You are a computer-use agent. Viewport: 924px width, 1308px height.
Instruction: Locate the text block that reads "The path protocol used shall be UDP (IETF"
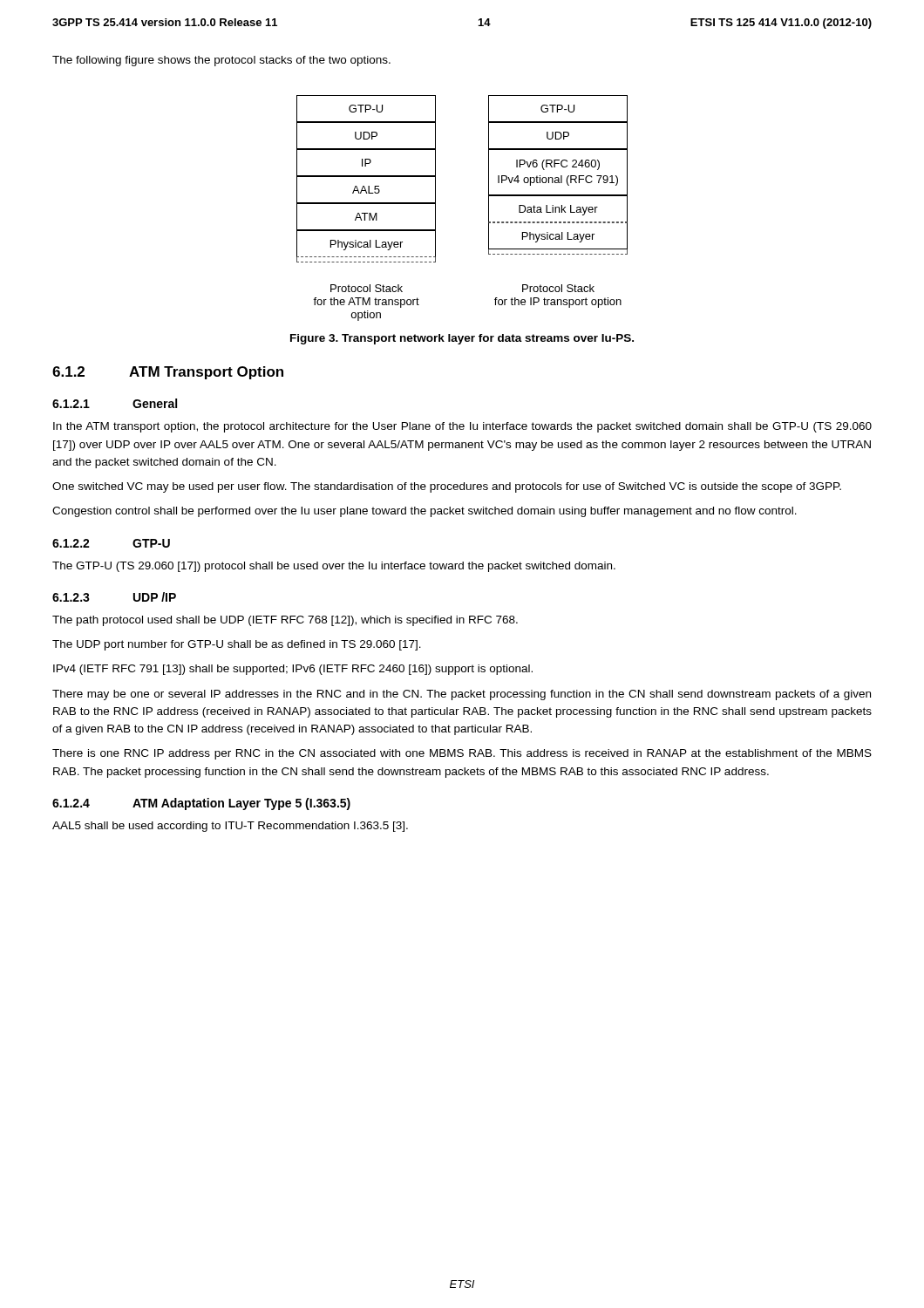(285, 619)
